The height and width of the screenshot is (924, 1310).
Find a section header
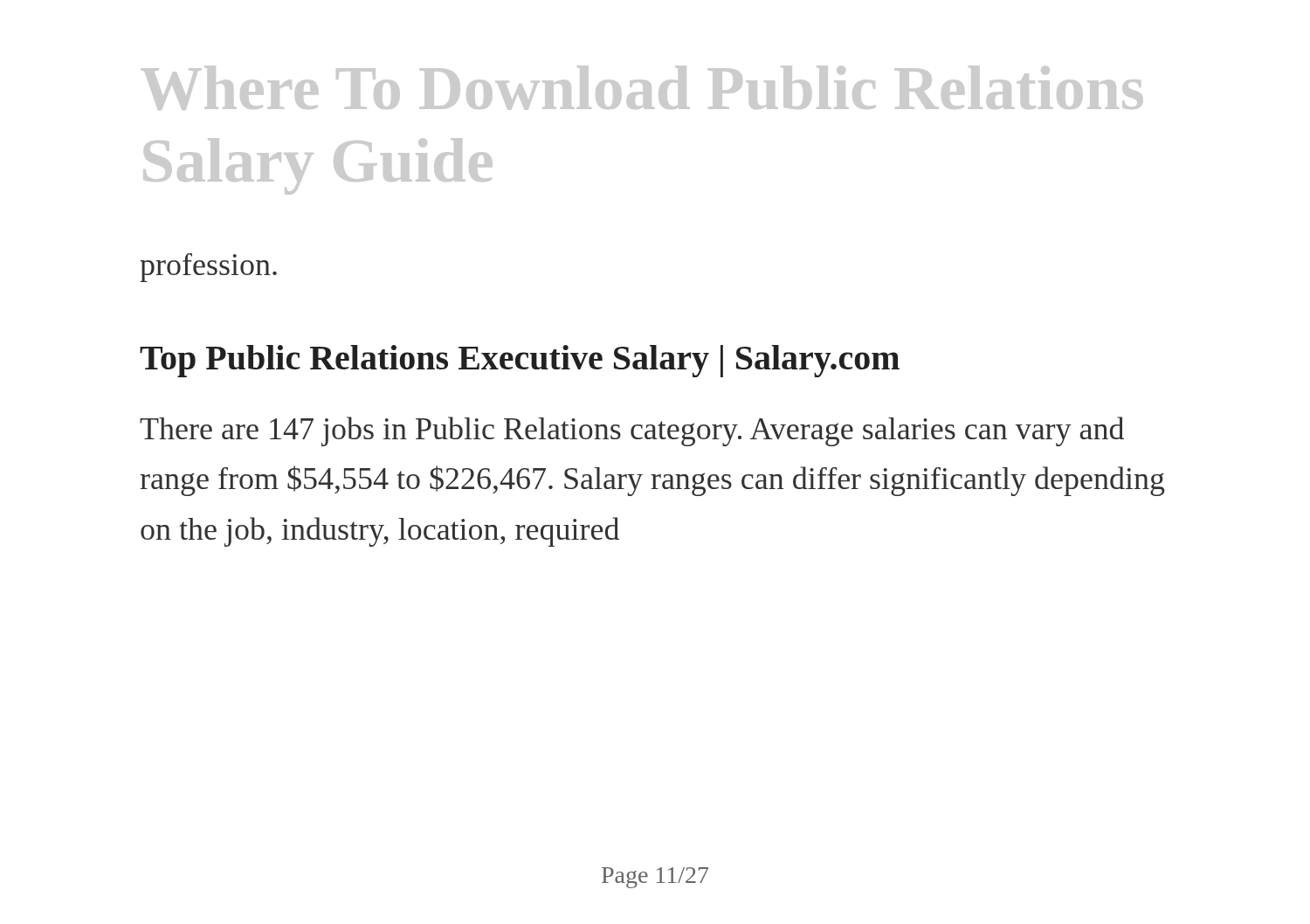[x=520, y=357]
